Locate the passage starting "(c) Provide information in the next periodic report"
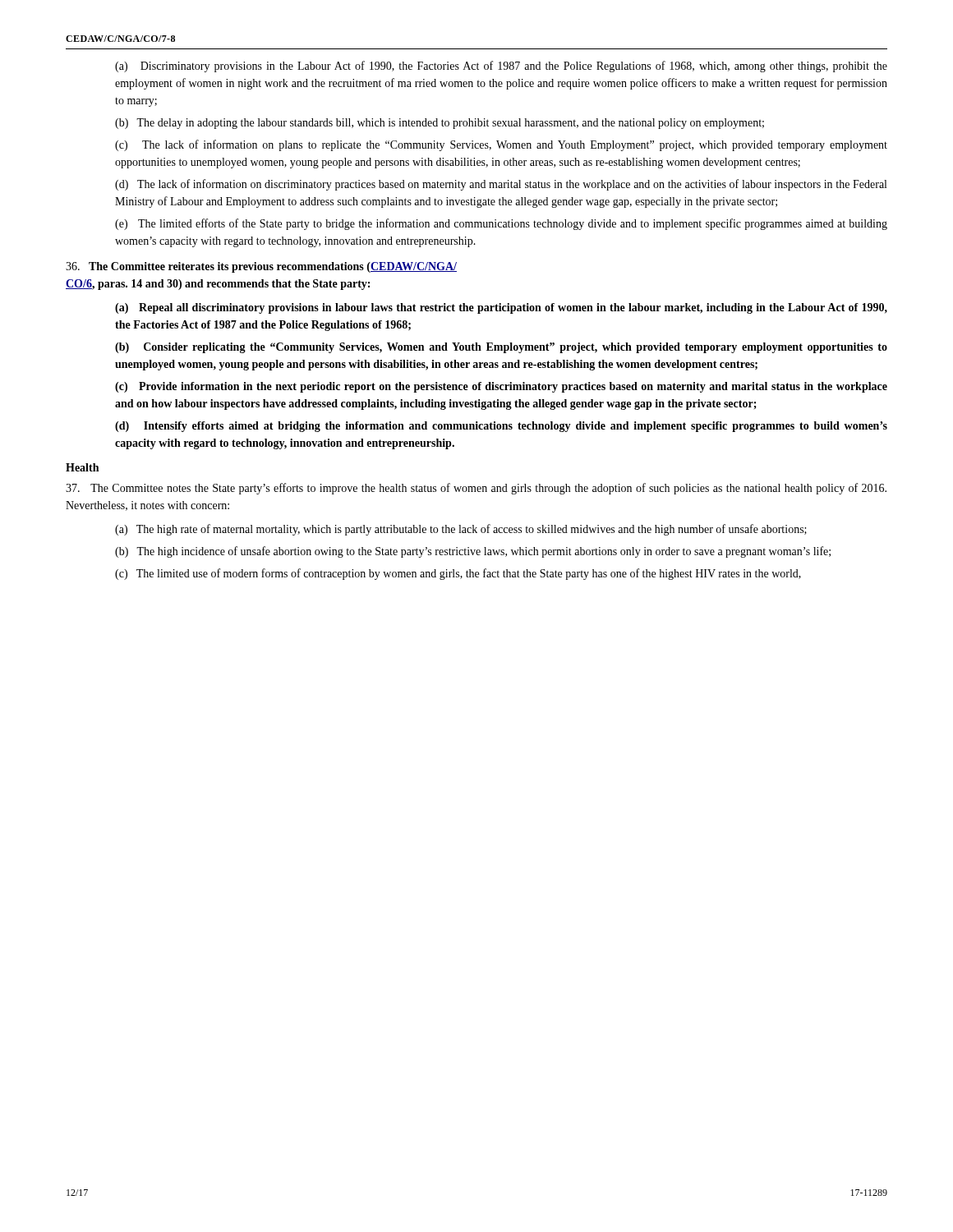The width and height of the screenshot is (953, 1232). (x=501, y=395)
